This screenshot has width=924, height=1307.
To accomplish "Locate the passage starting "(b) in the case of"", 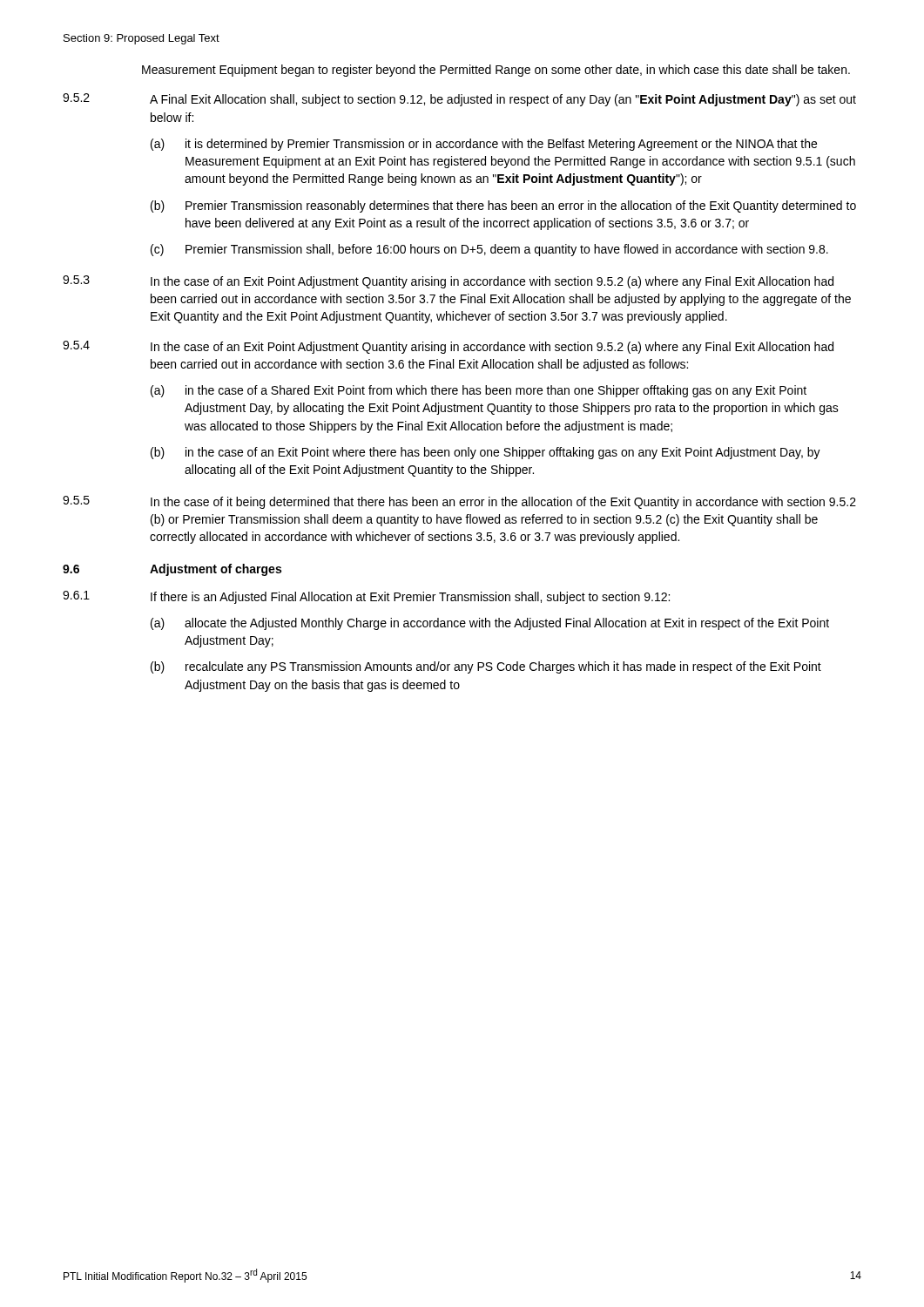I will click(x=506, y=461).
